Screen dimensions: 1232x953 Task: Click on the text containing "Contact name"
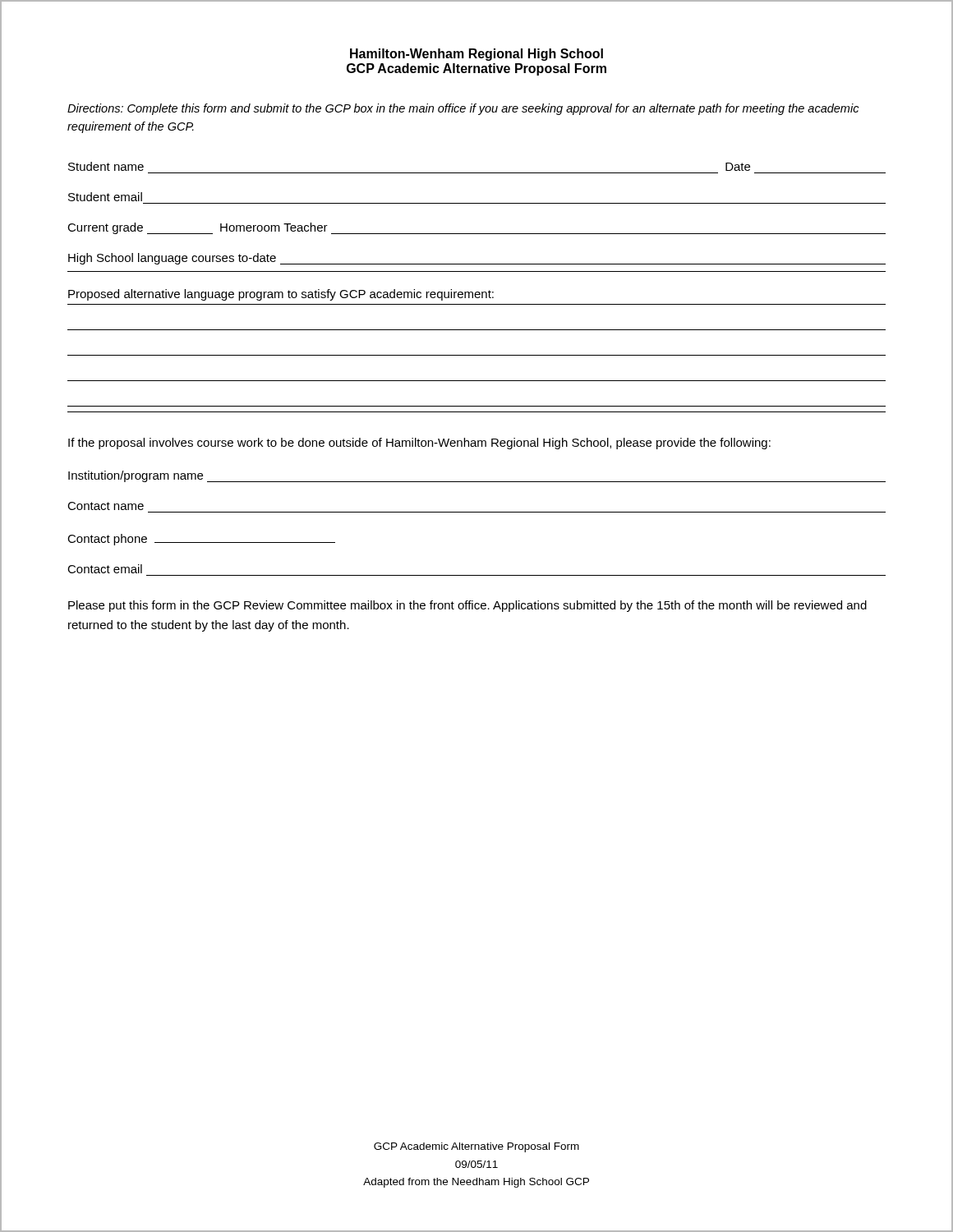(x=476, y=505)
